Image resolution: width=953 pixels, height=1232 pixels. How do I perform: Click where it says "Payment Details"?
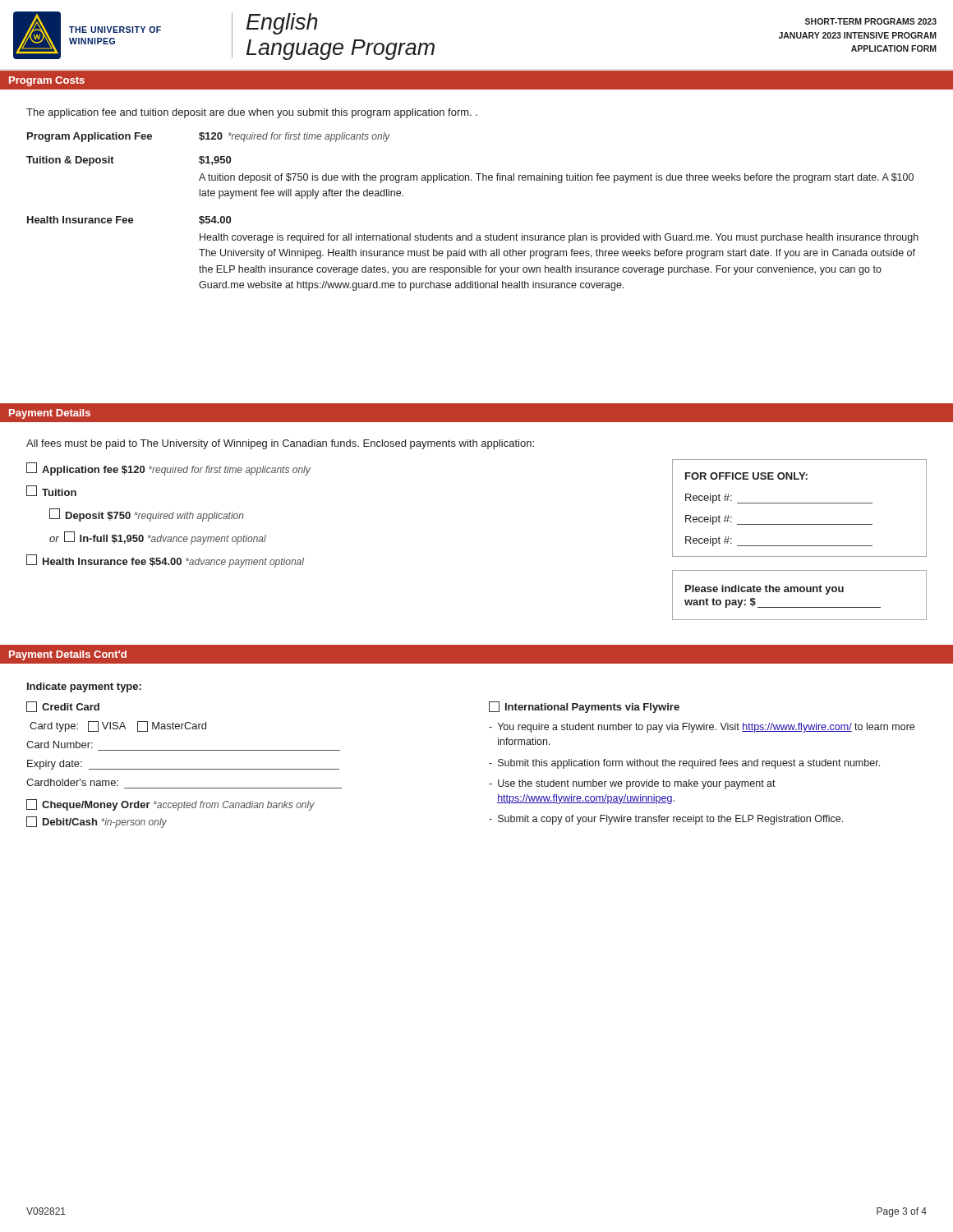click(49, 413)
